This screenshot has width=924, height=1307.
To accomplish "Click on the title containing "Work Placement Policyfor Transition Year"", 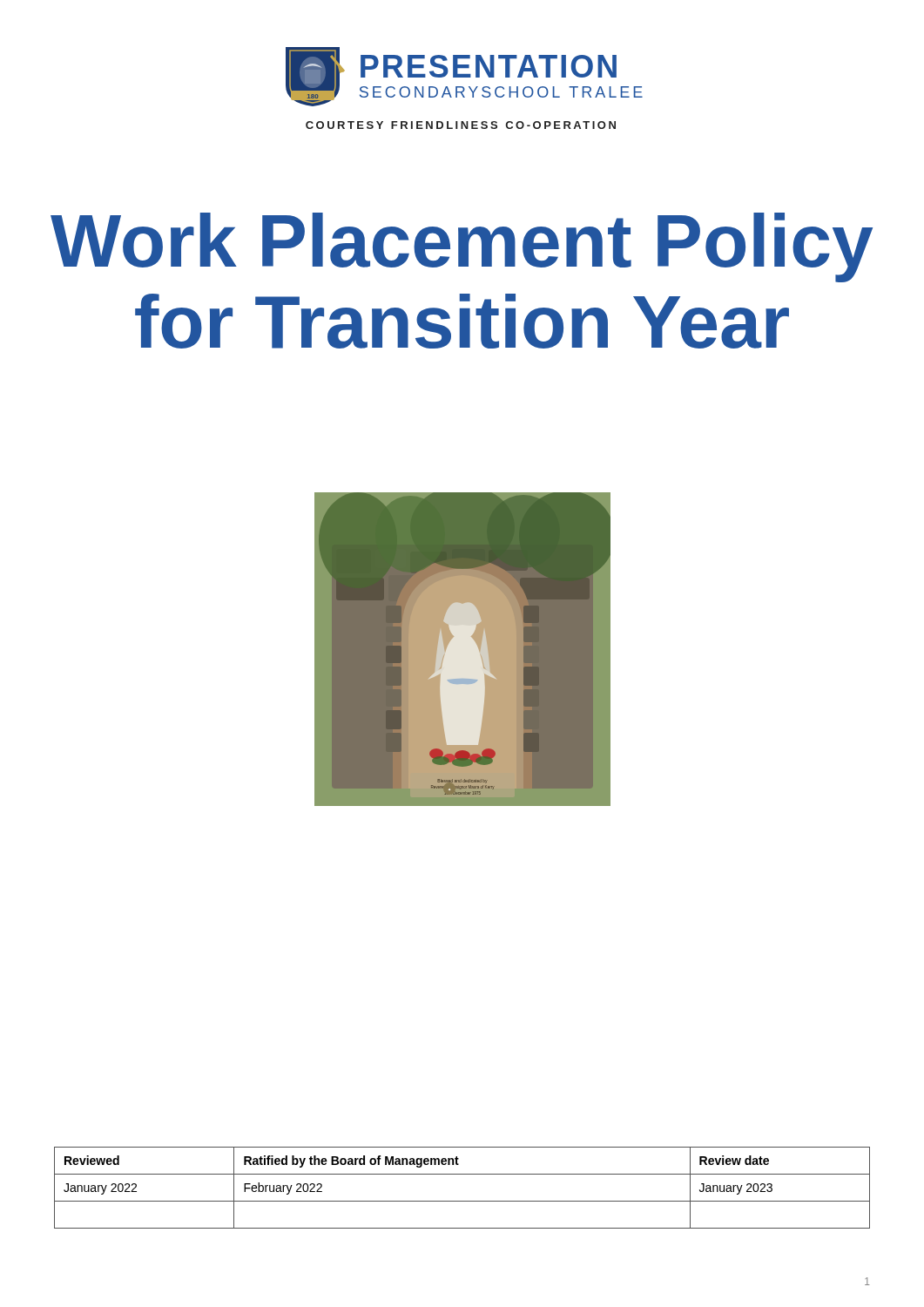I will [462, 281].
